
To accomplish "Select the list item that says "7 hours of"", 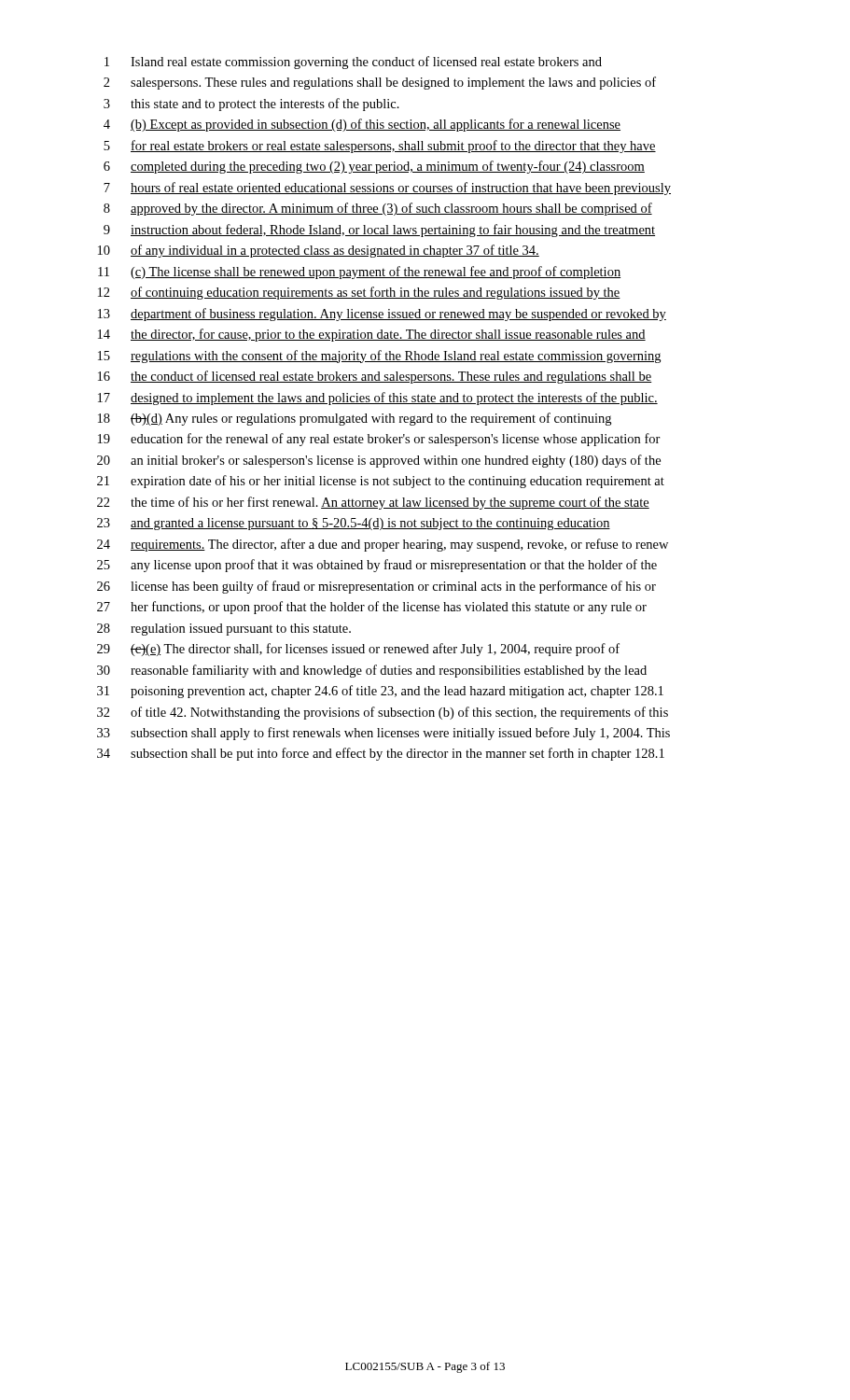I will tap(425, 188).
